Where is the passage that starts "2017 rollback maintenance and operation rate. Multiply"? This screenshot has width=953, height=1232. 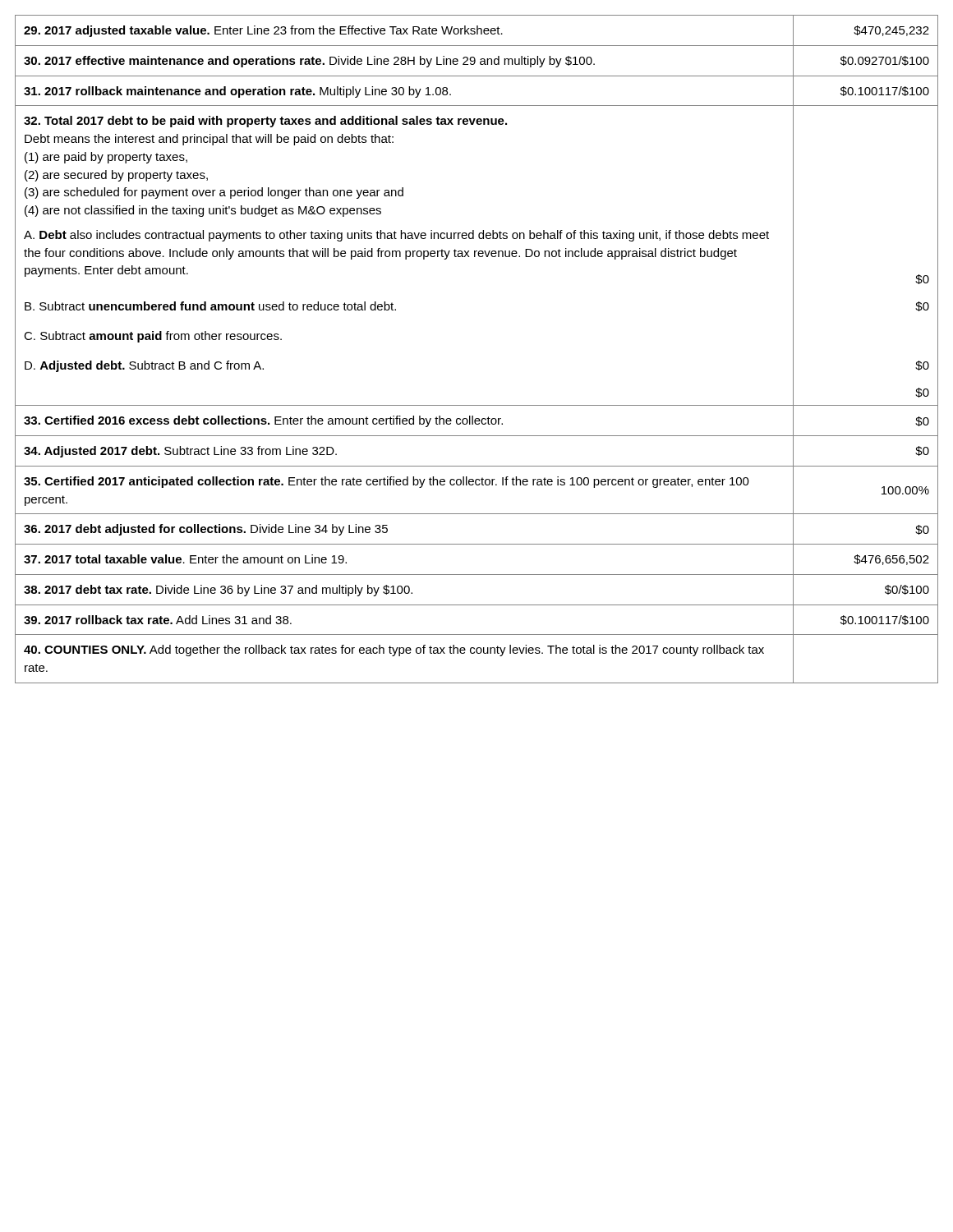(238, 90)
